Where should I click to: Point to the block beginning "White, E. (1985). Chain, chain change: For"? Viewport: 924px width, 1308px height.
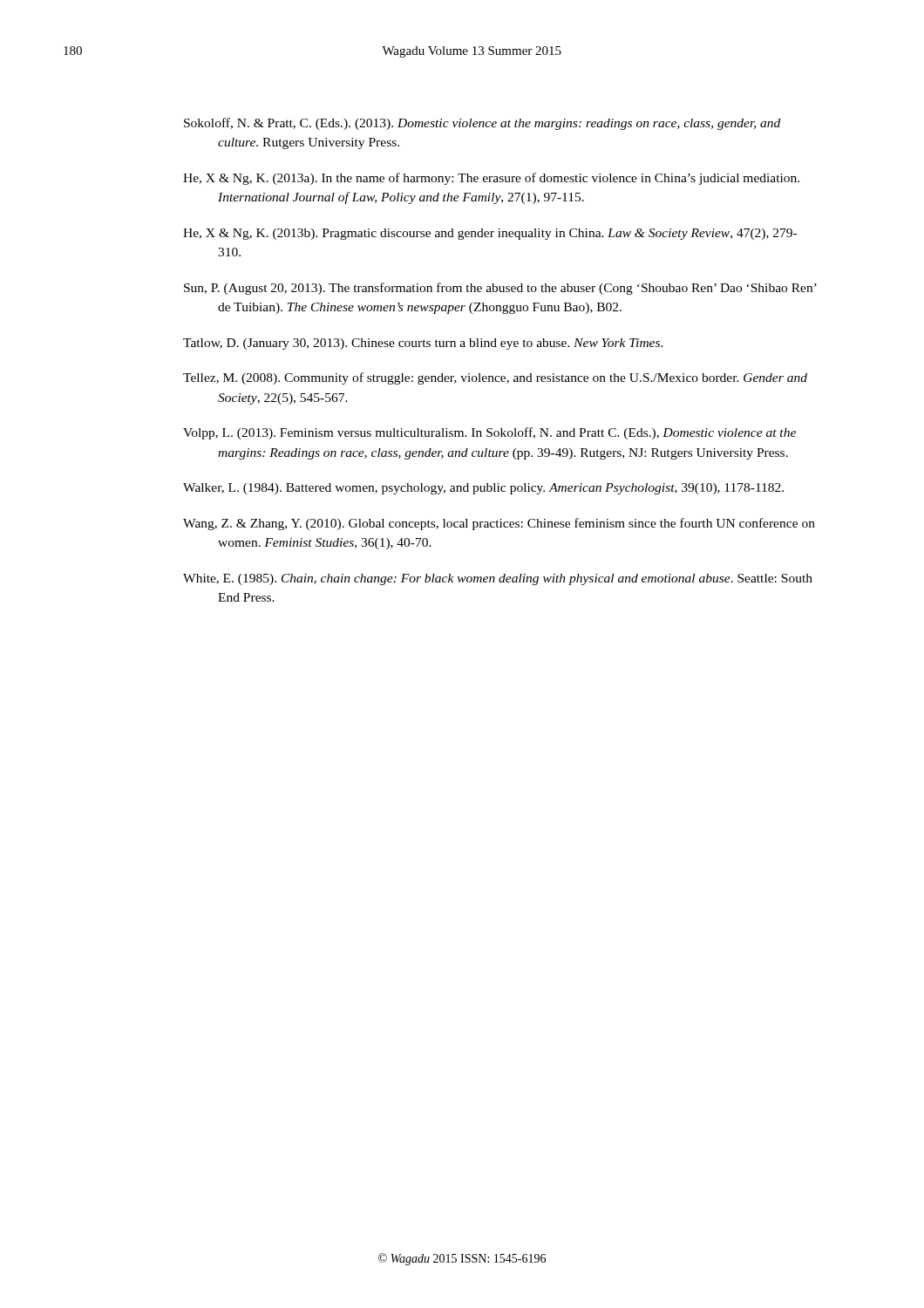pyautogui.click(x=498, y=587)
